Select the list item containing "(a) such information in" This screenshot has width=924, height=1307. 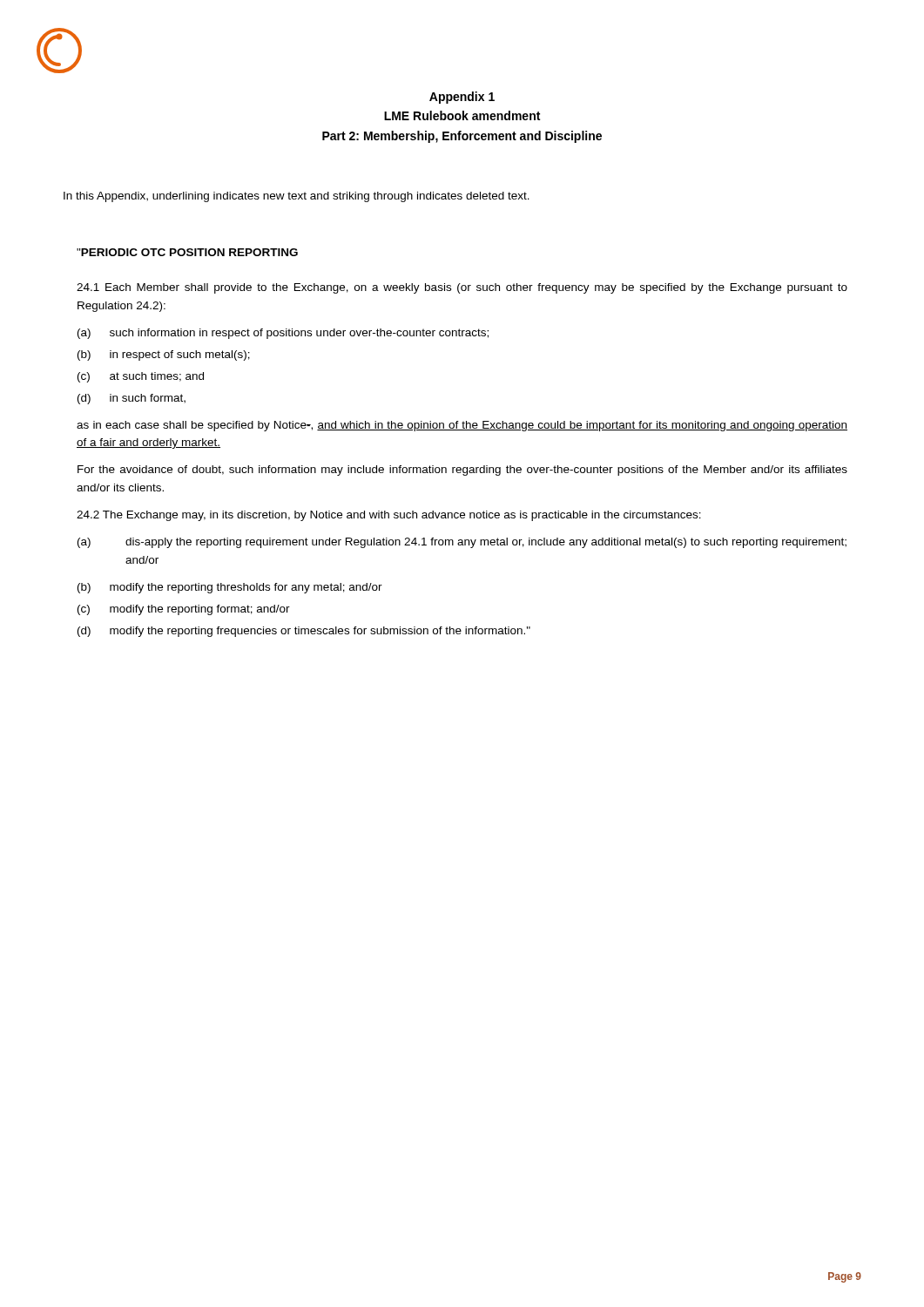(x=283, y=333)
